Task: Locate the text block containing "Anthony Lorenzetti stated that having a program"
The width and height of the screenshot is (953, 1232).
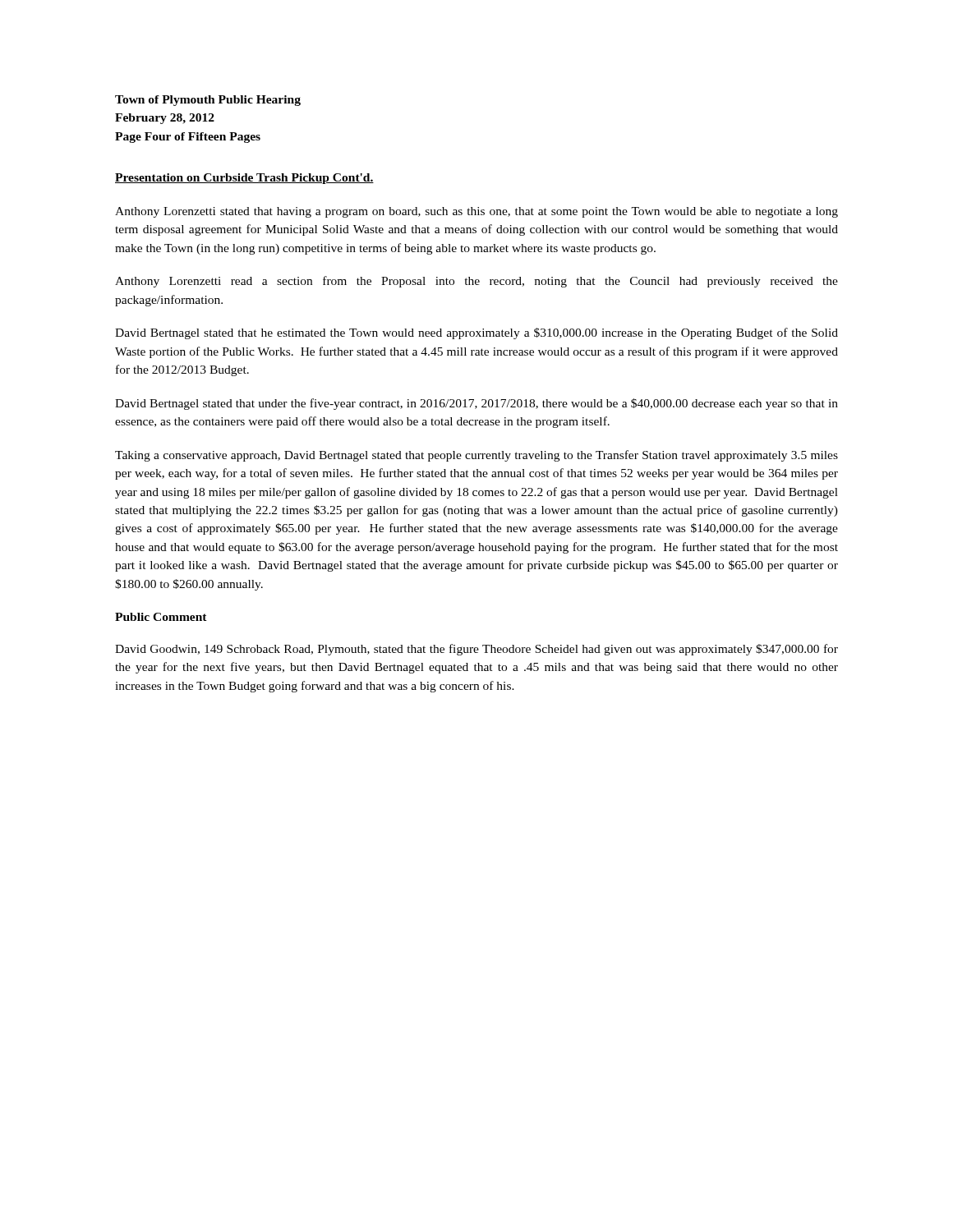Action: 476,229
